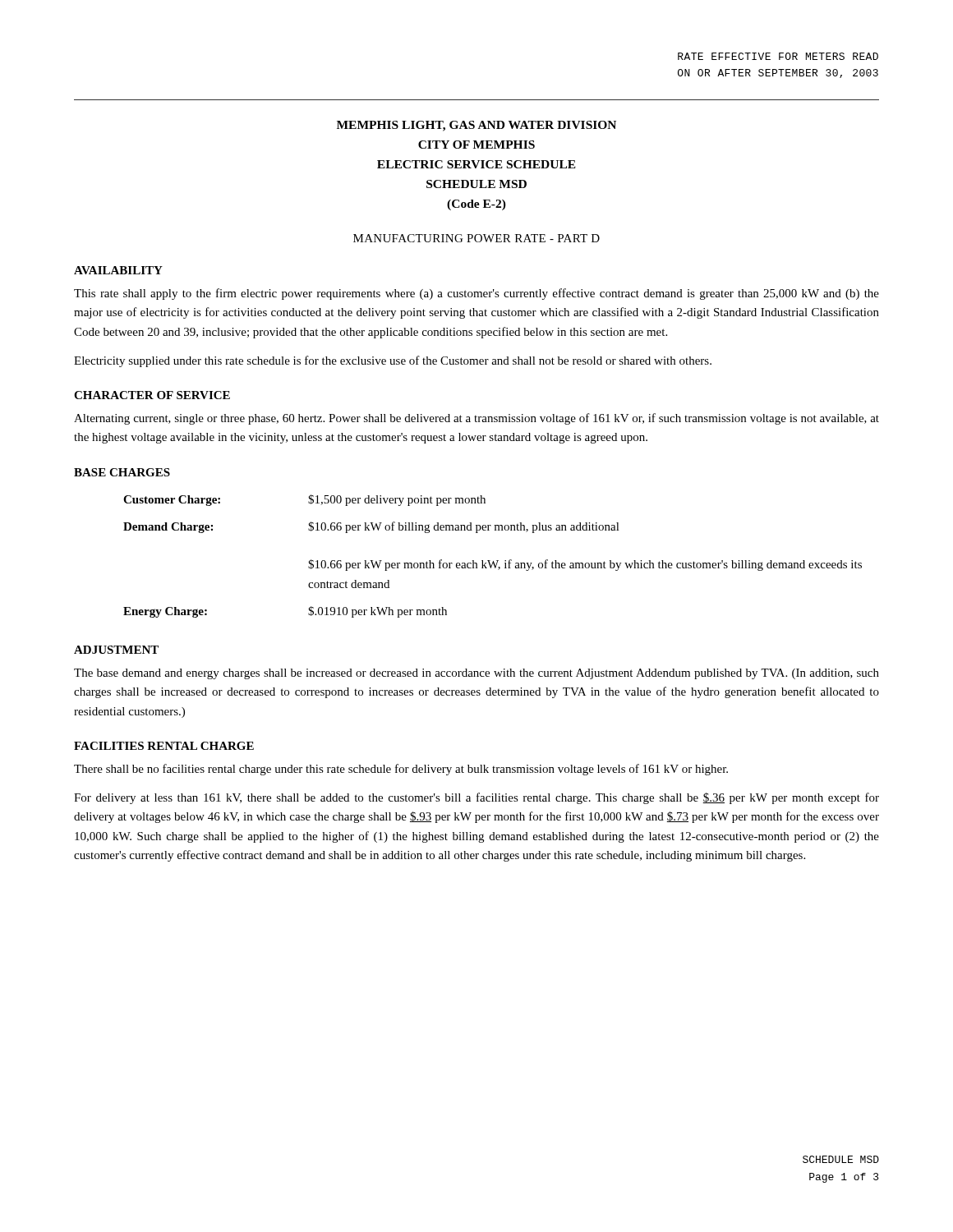The height and width of the screenshot is (1232, 953).
Task: Select the element starting "MEMPHIS LIGHT, GAS AND WATER DIVISION CITY"
Action: [476, 164]
